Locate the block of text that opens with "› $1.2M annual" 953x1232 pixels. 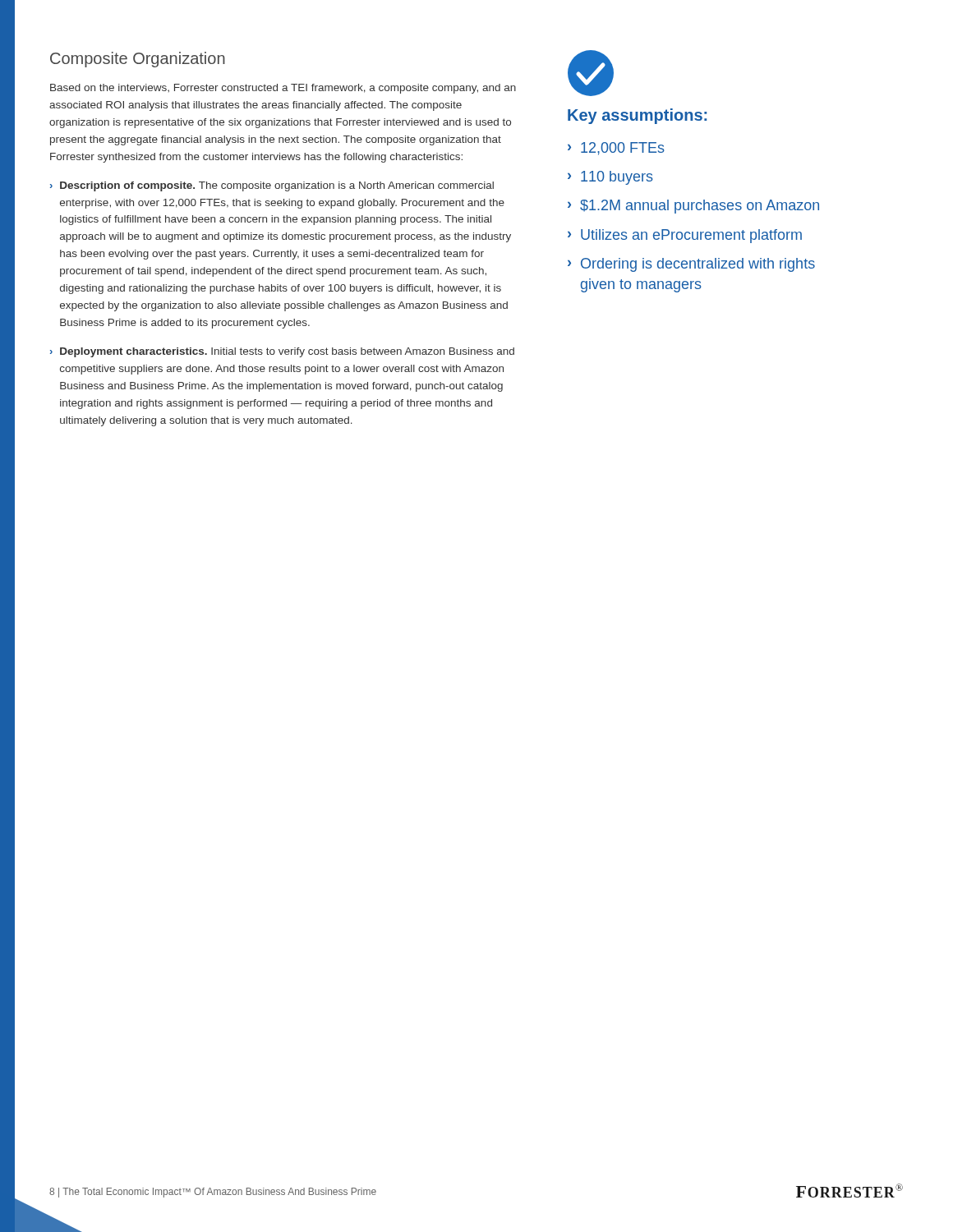click(x=693, y=206)
